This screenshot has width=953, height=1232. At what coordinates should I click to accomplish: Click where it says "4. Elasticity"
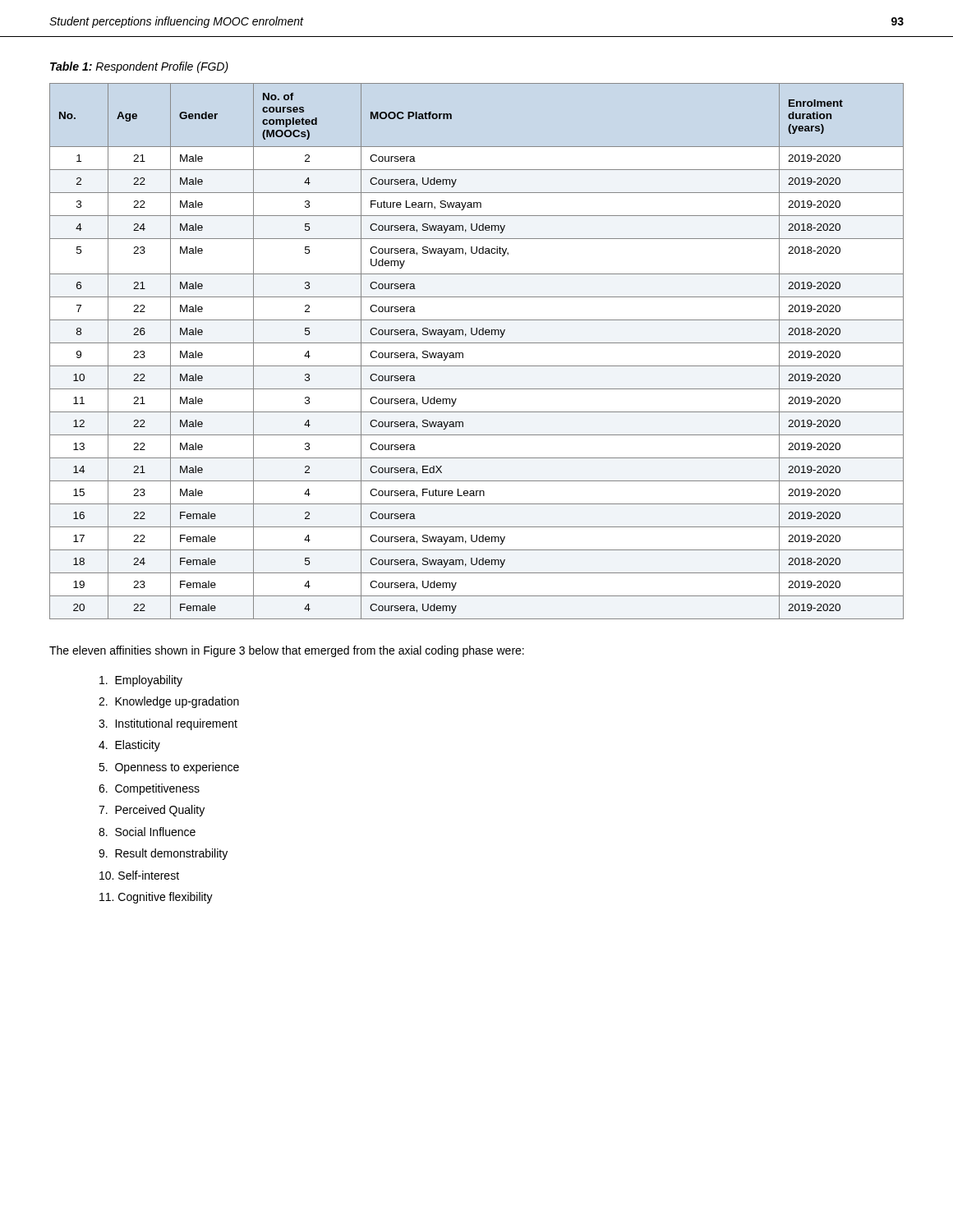(129, 745)
